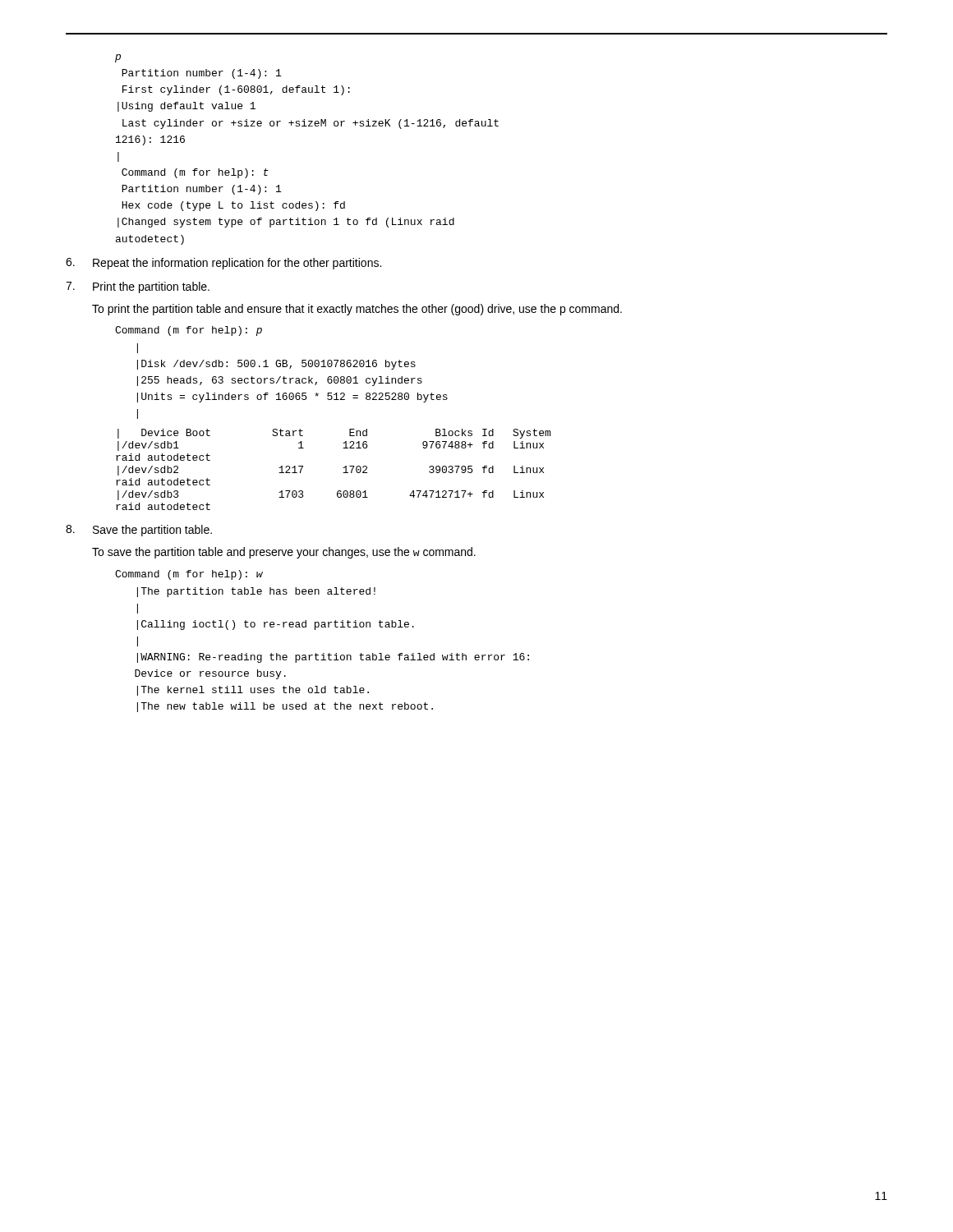Click on the list item that reads "7. Print the partition"
The height and width of the screenshot is (1232, 953).
click(x=138, y=287)
